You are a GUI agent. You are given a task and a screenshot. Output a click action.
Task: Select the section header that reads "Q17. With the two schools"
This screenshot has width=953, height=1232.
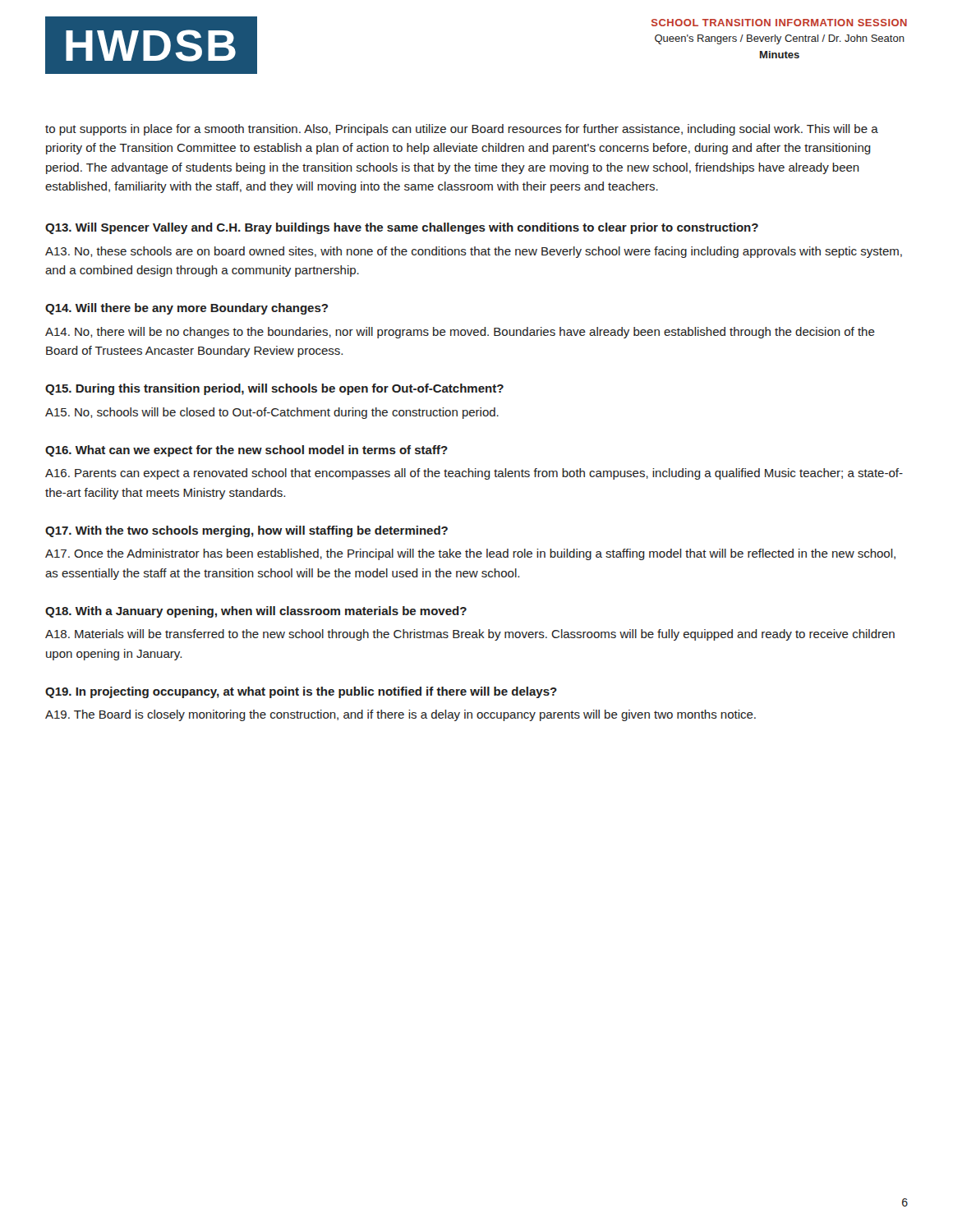pyautogui.click(x=247, y=530)
